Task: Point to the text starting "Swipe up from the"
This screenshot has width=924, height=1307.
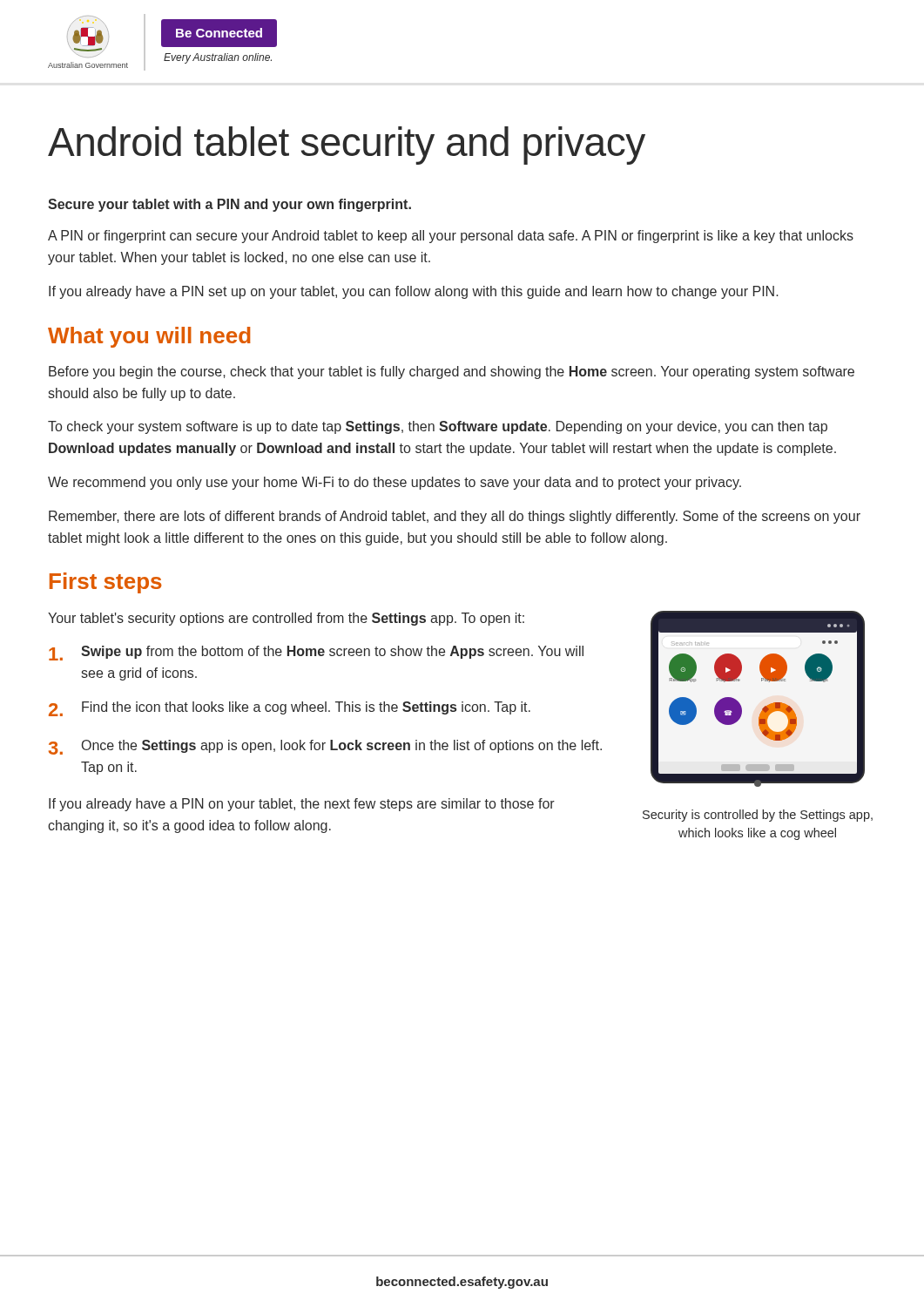Action: point(328,663)
